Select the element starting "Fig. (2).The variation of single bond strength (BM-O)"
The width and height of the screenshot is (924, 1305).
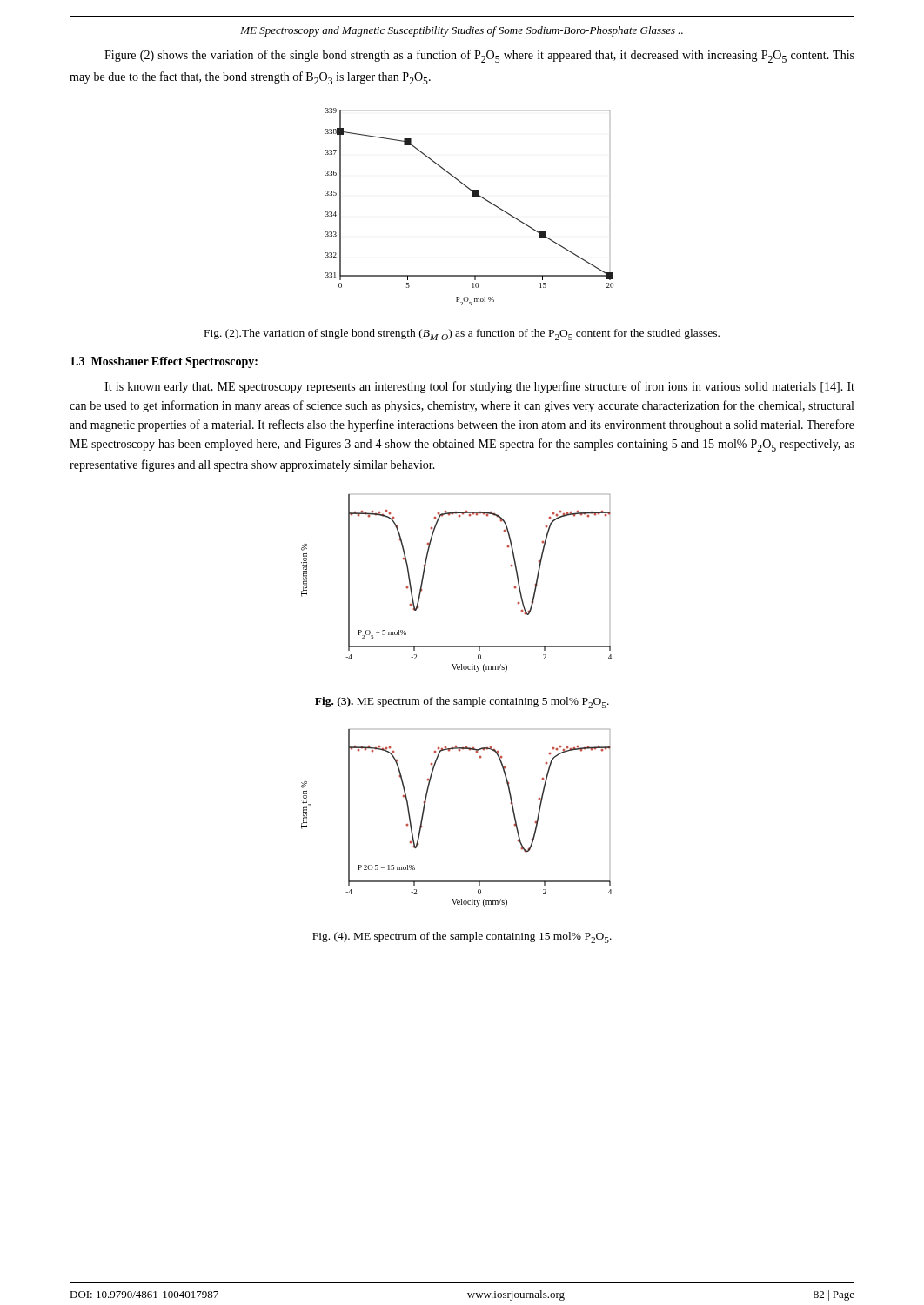tap(462, 334)
